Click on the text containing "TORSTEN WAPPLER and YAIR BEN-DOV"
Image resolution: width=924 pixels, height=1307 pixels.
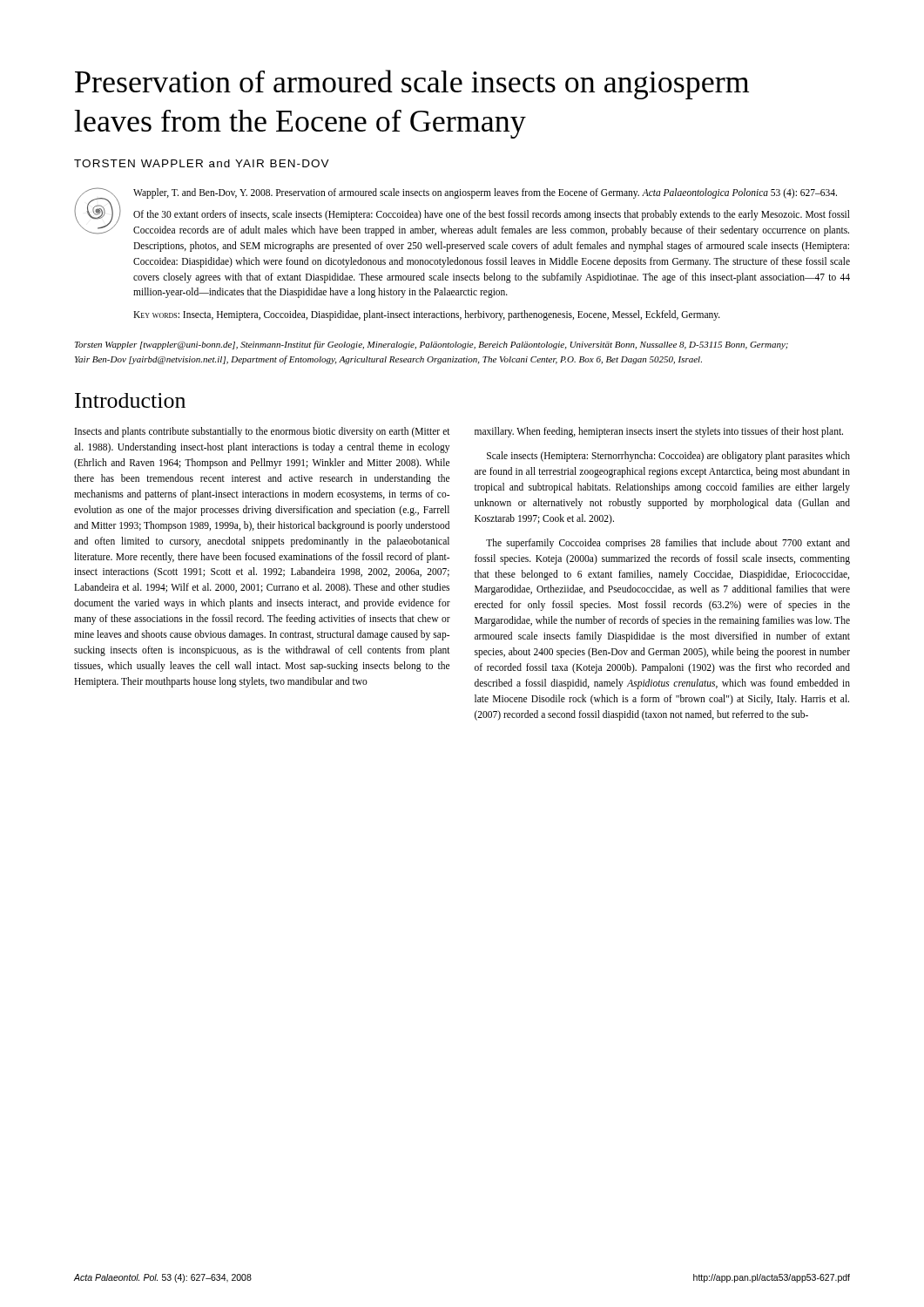202,163
